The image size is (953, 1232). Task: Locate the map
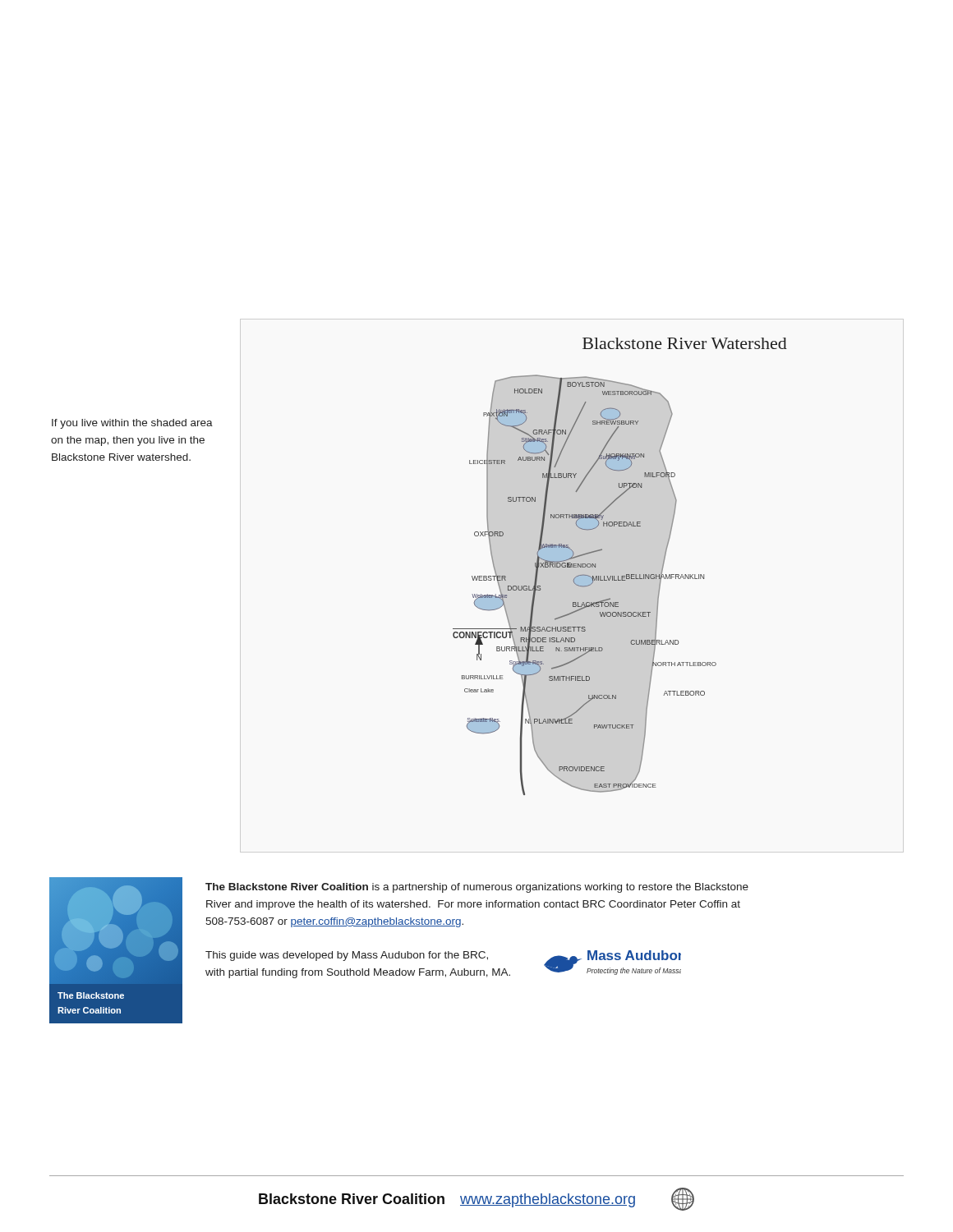(x=571, y=585)
